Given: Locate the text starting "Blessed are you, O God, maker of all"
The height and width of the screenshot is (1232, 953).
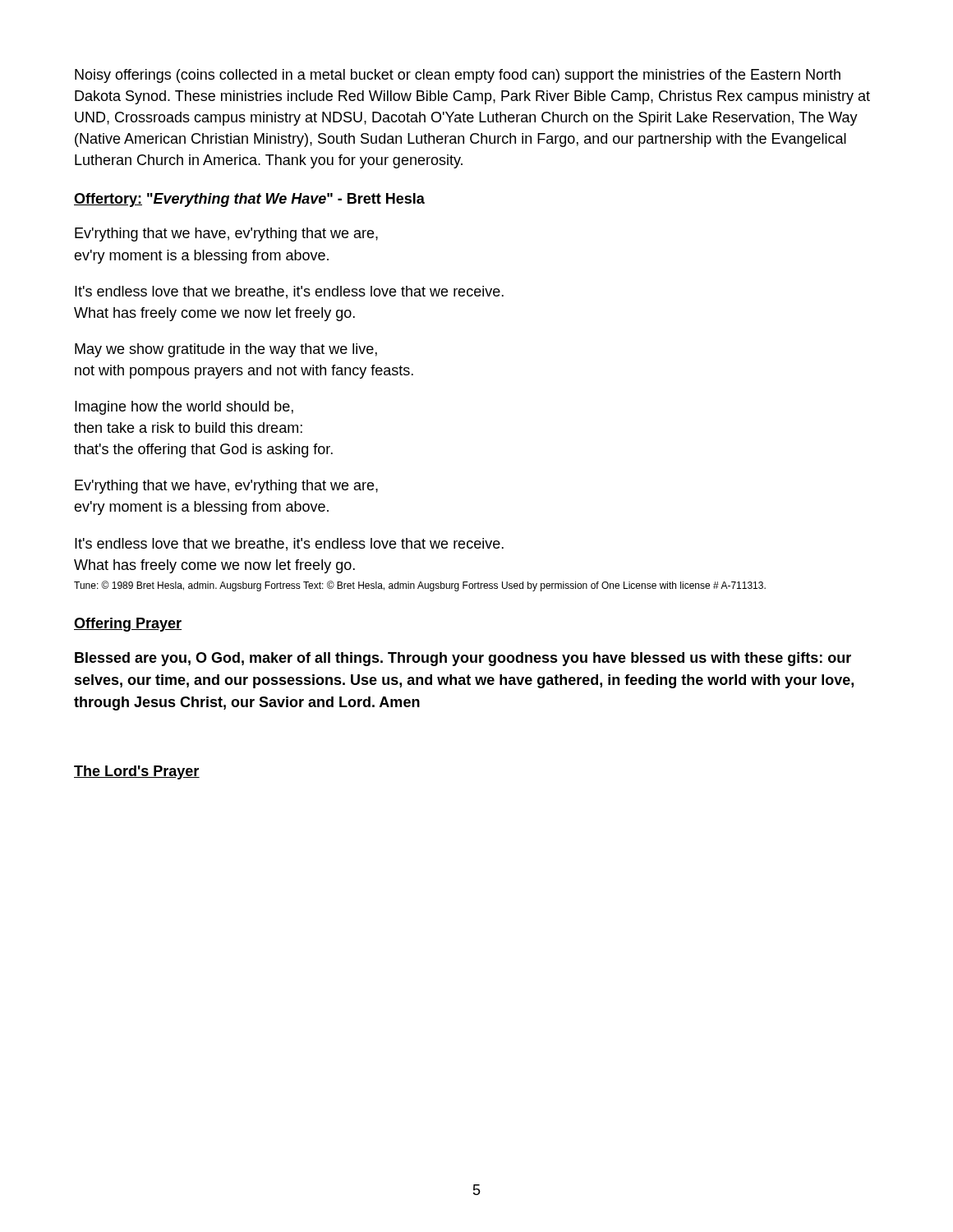Looking at the screenshot, I should pos(476,681).
